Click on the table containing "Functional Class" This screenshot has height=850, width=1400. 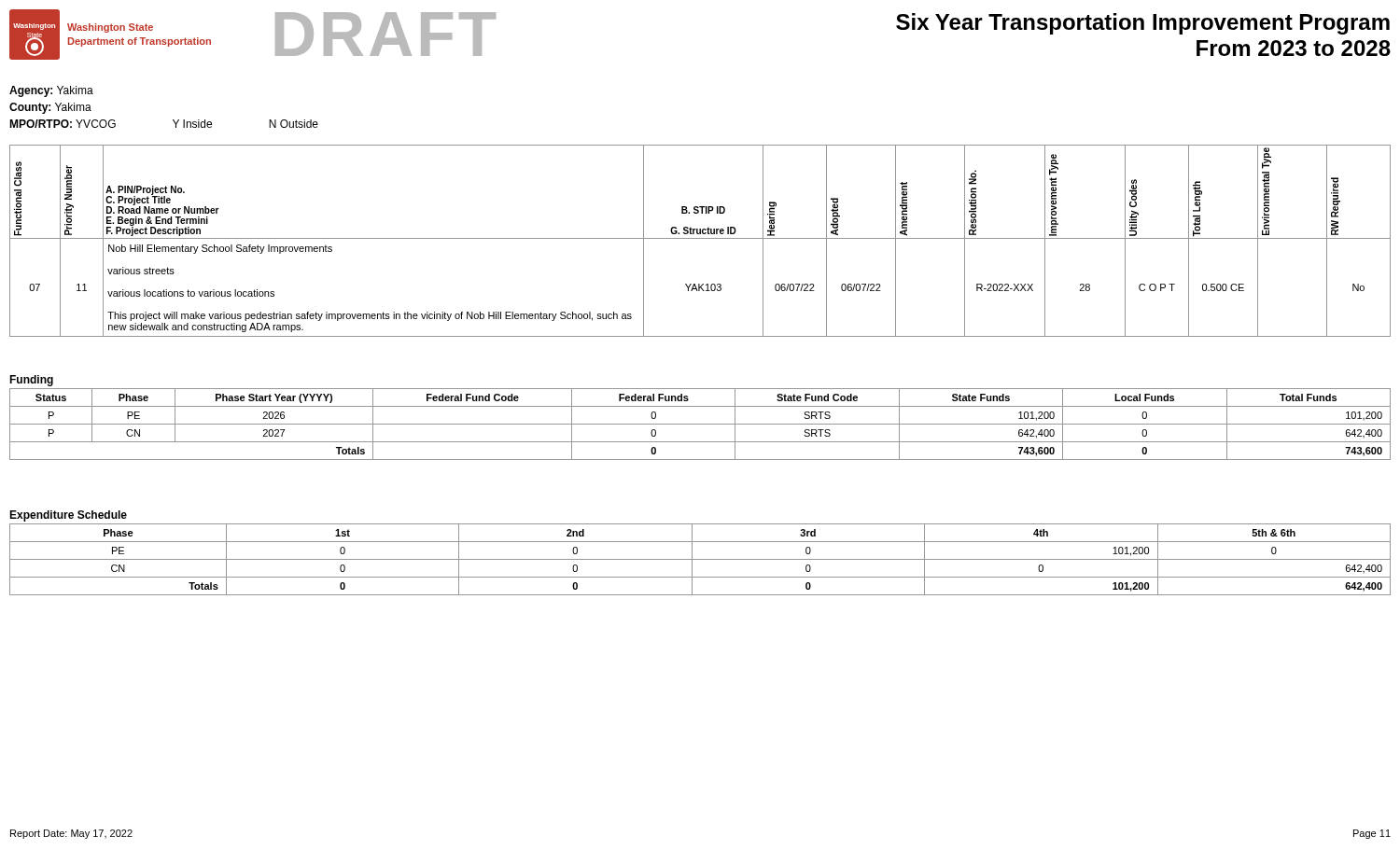(700, 241)
